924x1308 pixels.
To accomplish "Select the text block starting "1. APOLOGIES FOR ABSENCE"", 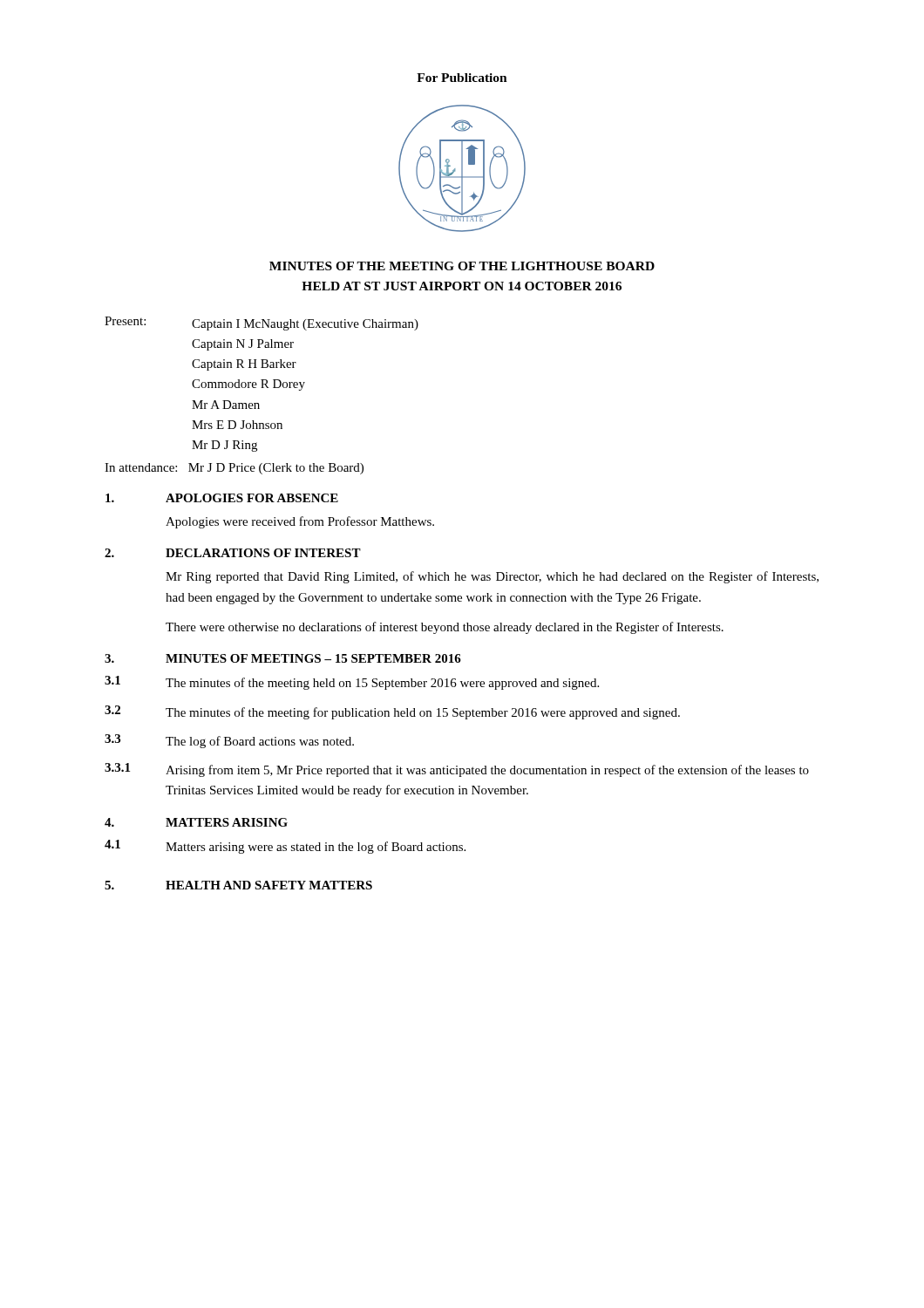I will tap(222, 499).
